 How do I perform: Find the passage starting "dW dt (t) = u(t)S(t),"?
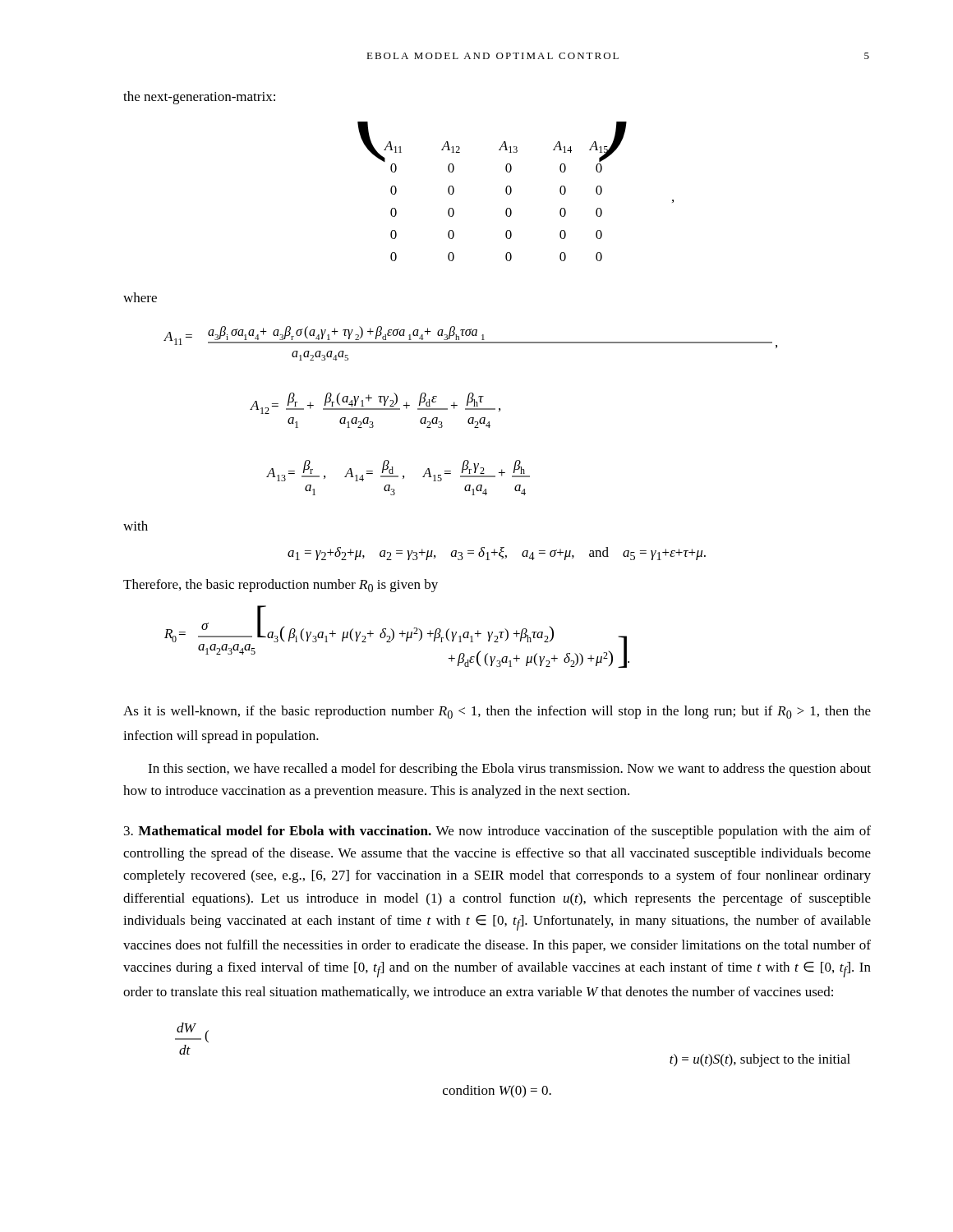pos(192,1033)
